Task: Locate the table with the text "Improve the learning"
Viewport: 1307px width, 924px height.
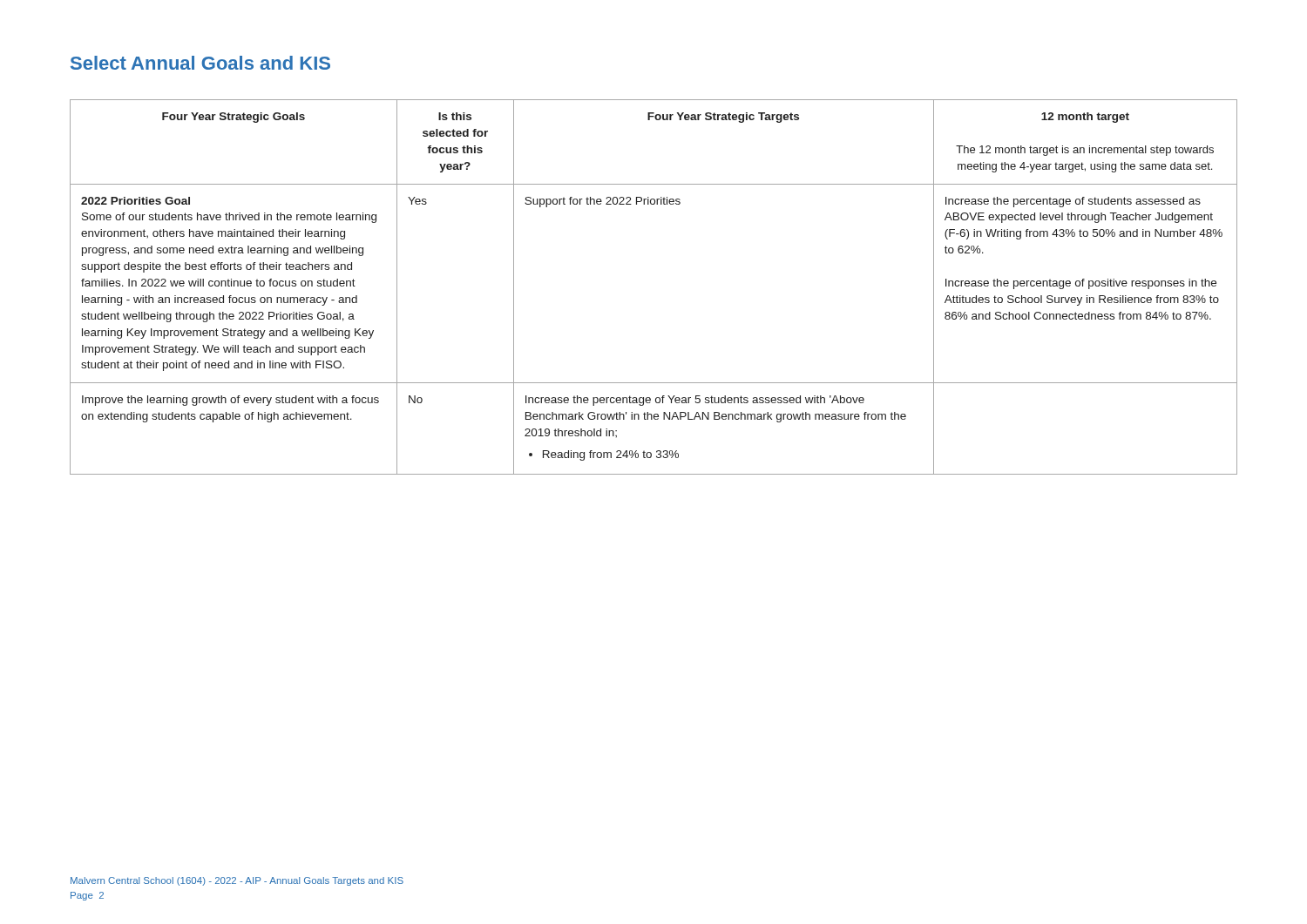Action: pyautogui.click(x=654, y=287)
